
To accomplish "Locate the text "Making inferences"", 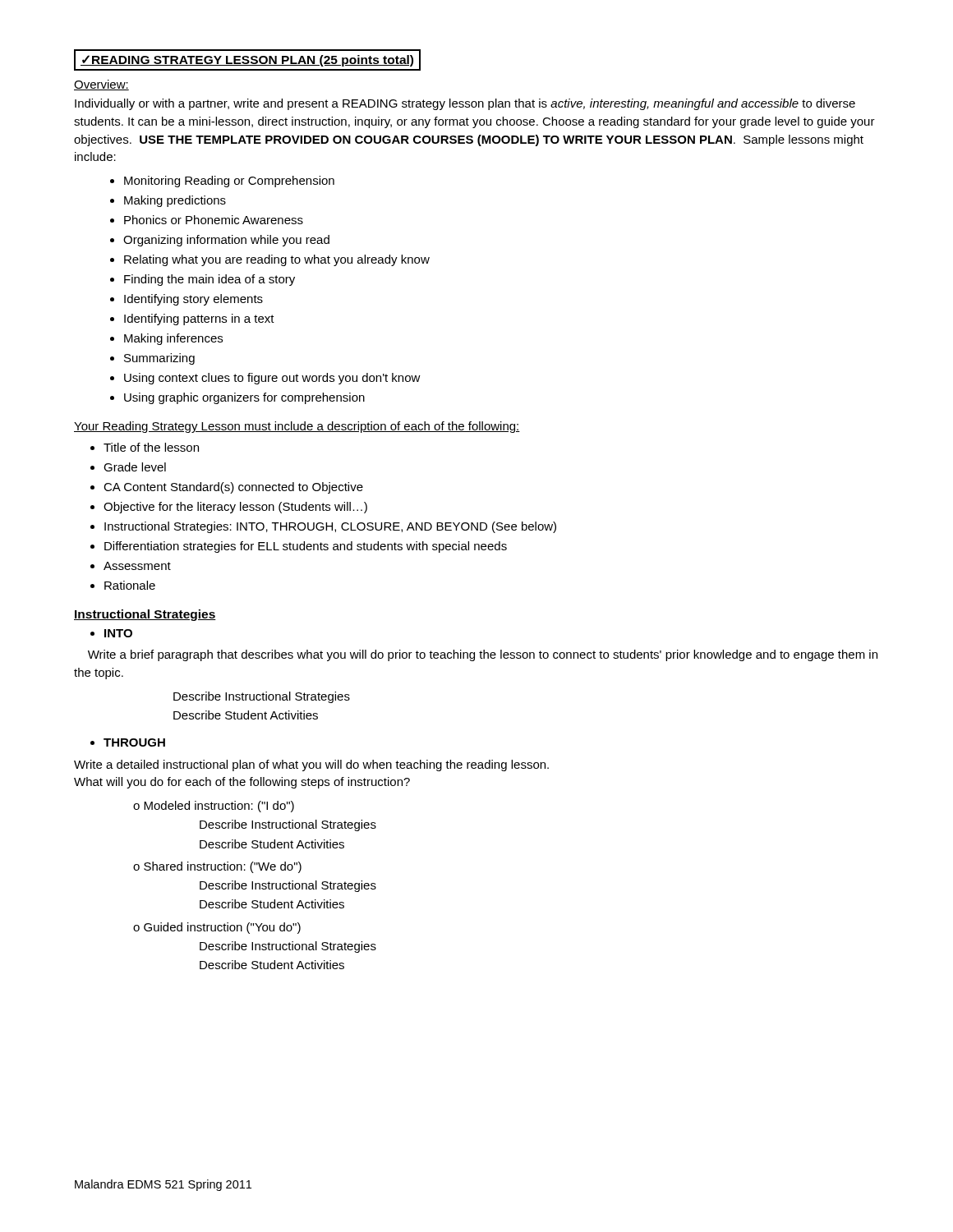I will [173, 338].
